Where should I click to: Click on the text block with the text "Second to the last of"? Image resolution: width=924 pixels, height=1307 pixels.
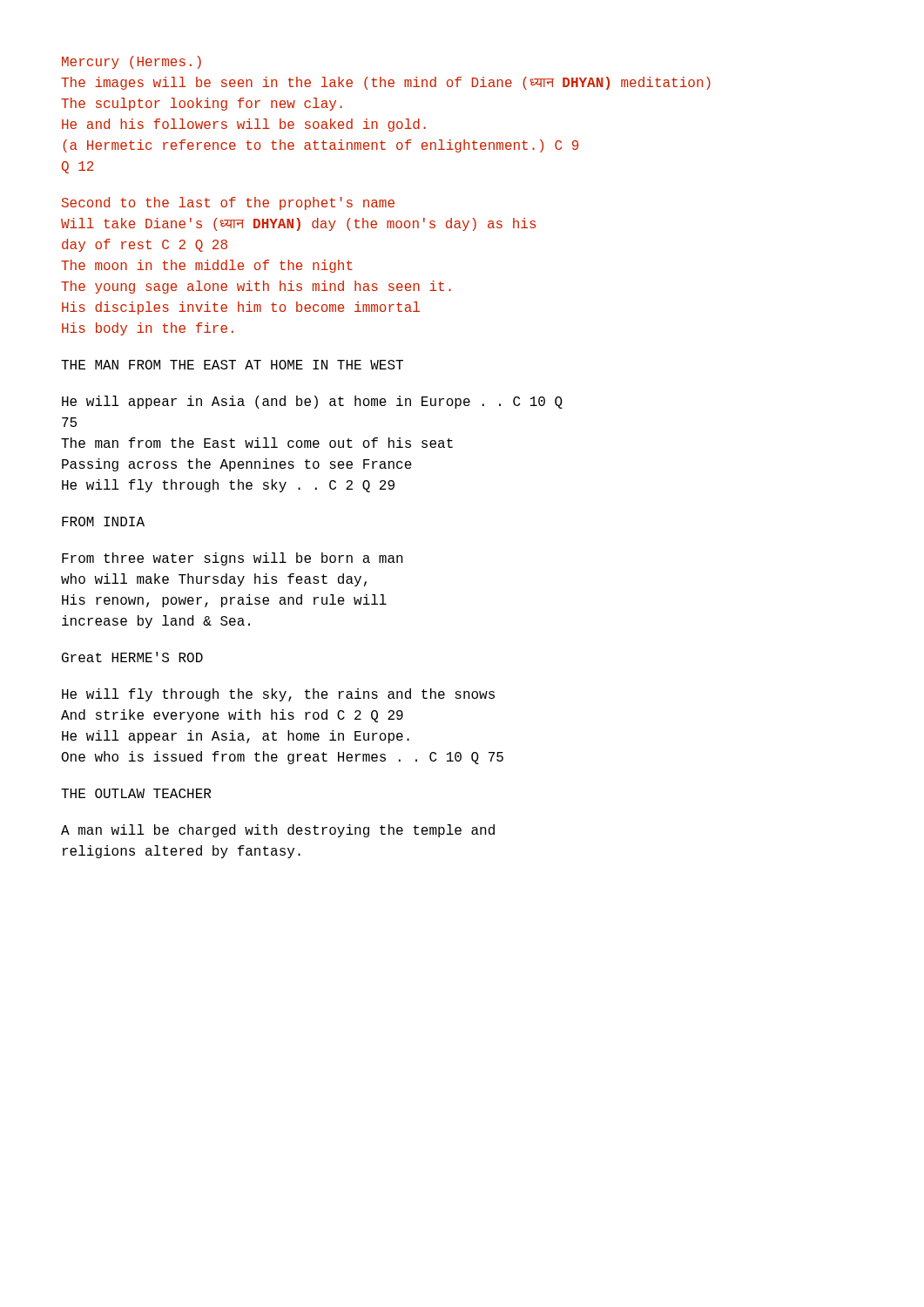pos(228,203)
